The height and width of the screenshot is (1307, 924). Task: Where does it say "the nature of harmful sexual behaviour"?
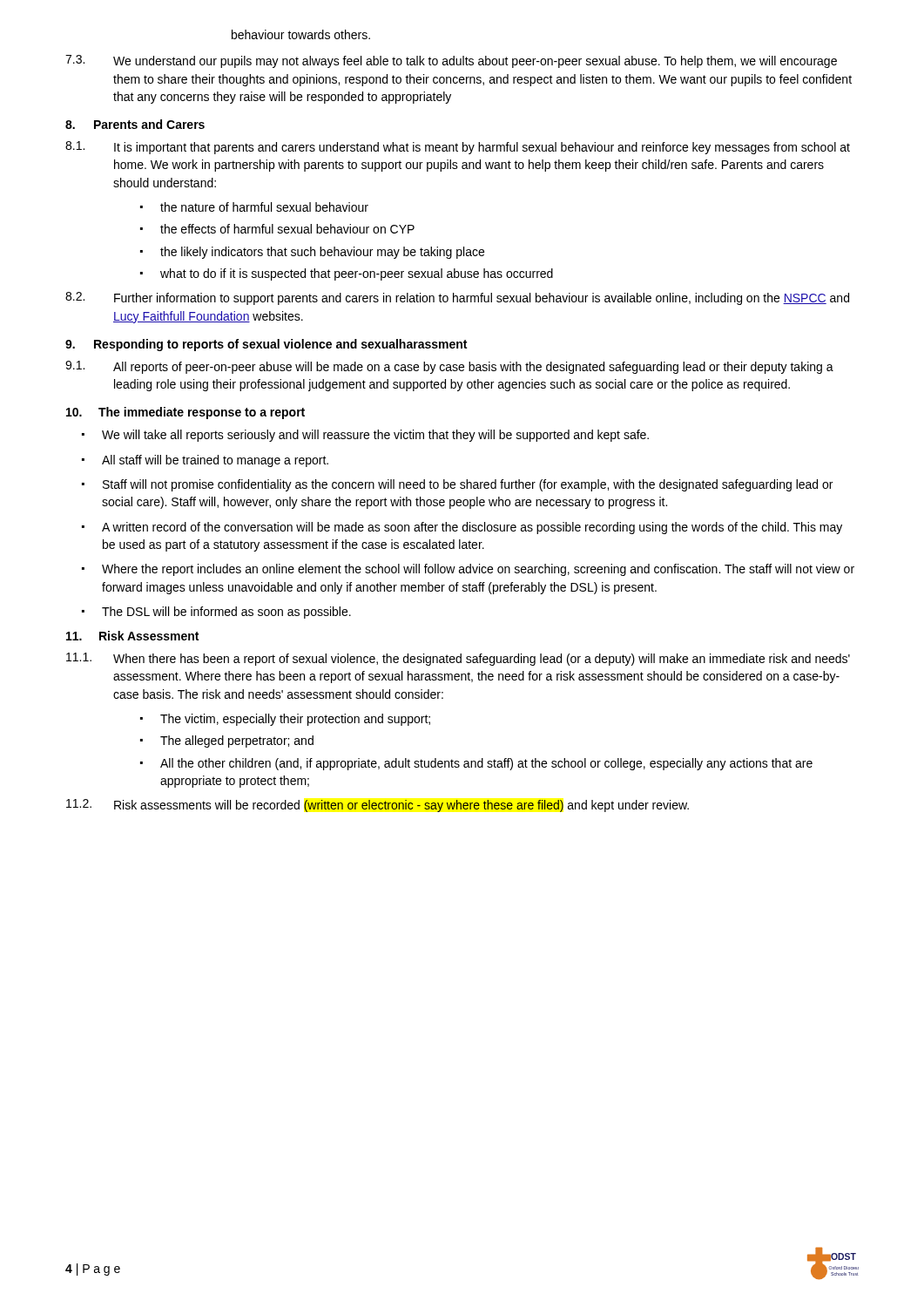[x=264, y=207]
